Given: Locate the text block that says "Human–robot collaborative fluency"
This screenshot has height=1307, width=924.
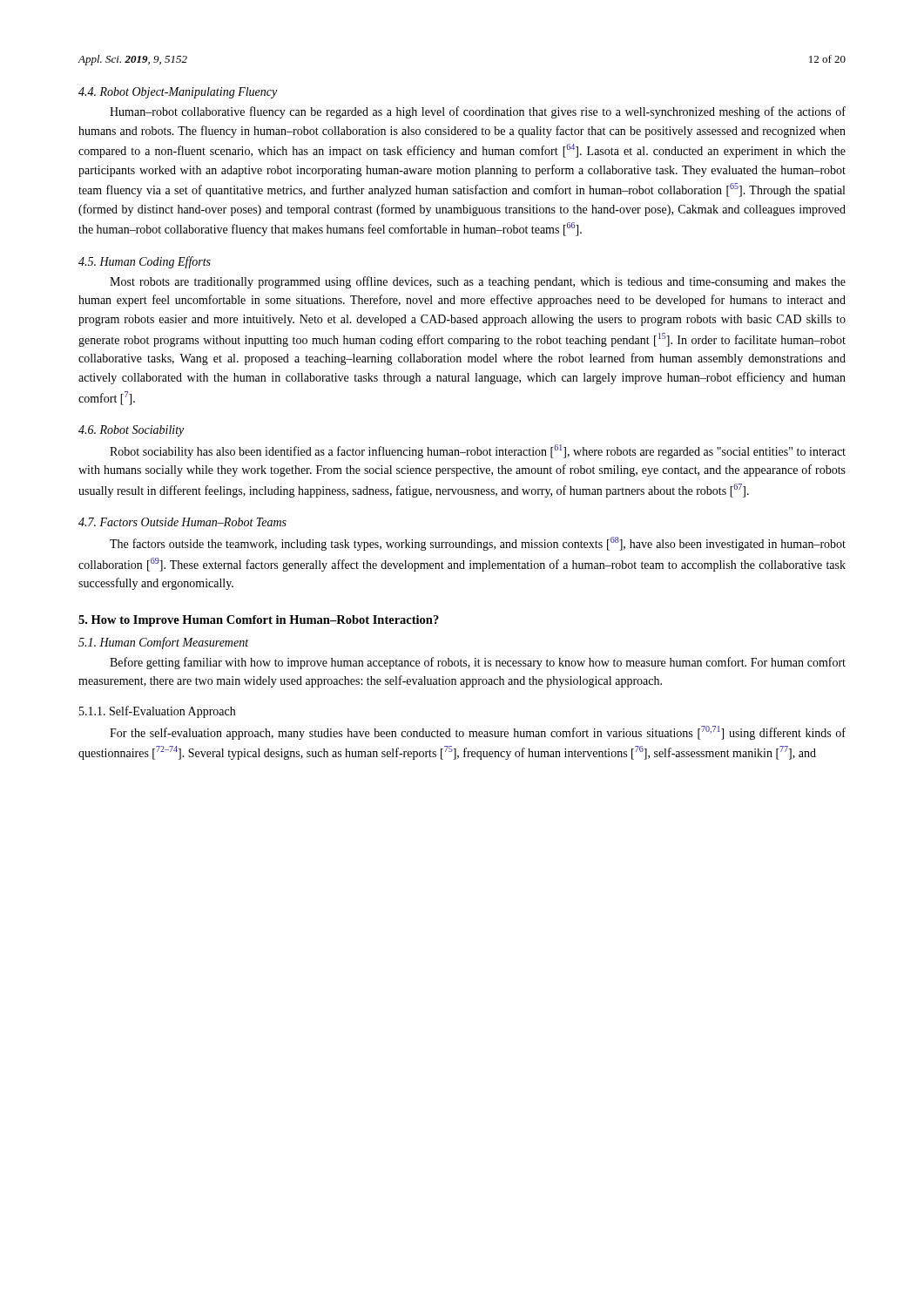Looking at the screenshot, I should (462, 171).
